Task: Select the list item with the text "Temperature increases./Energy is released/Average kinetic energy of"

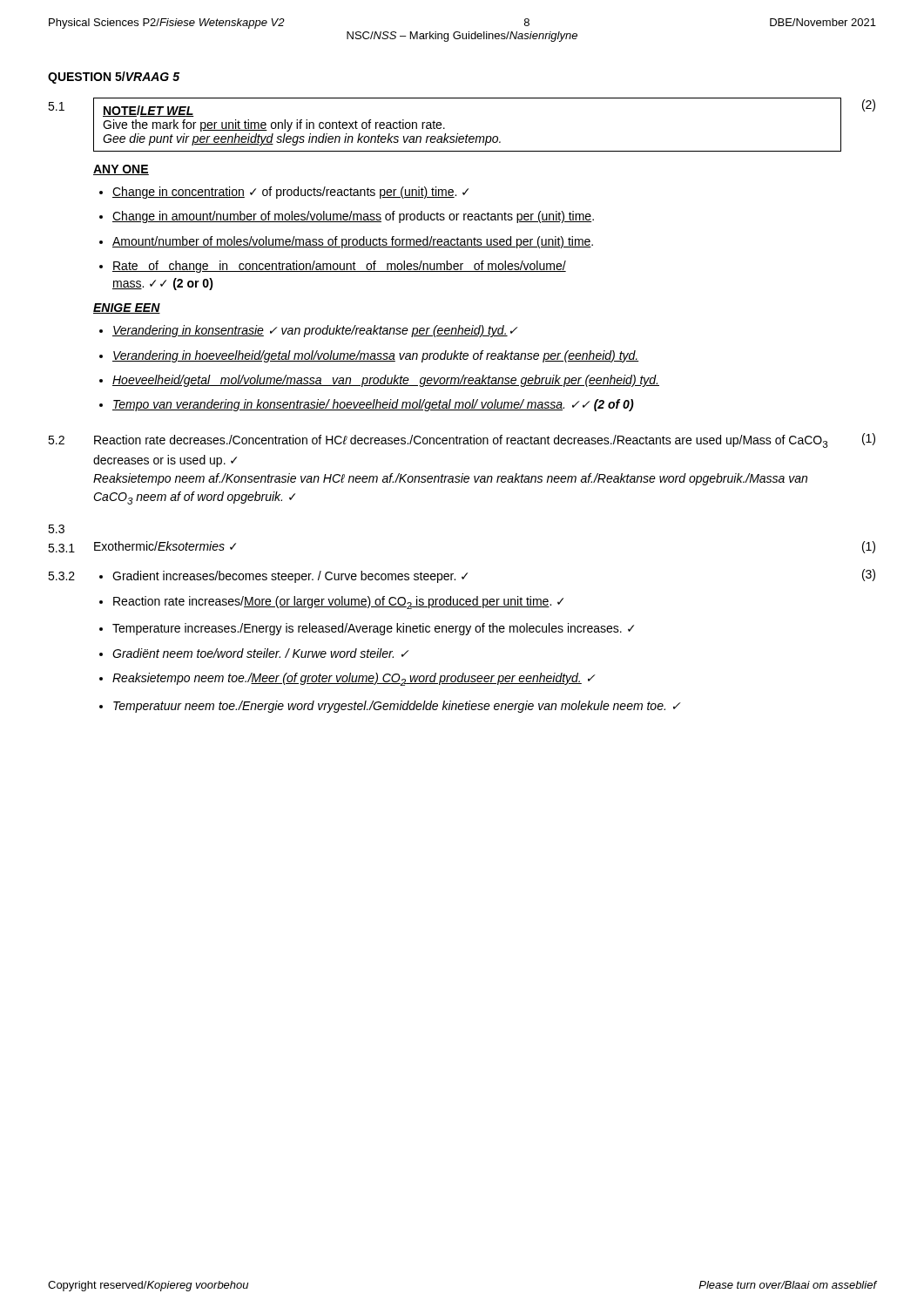Action: coord(374,628)
